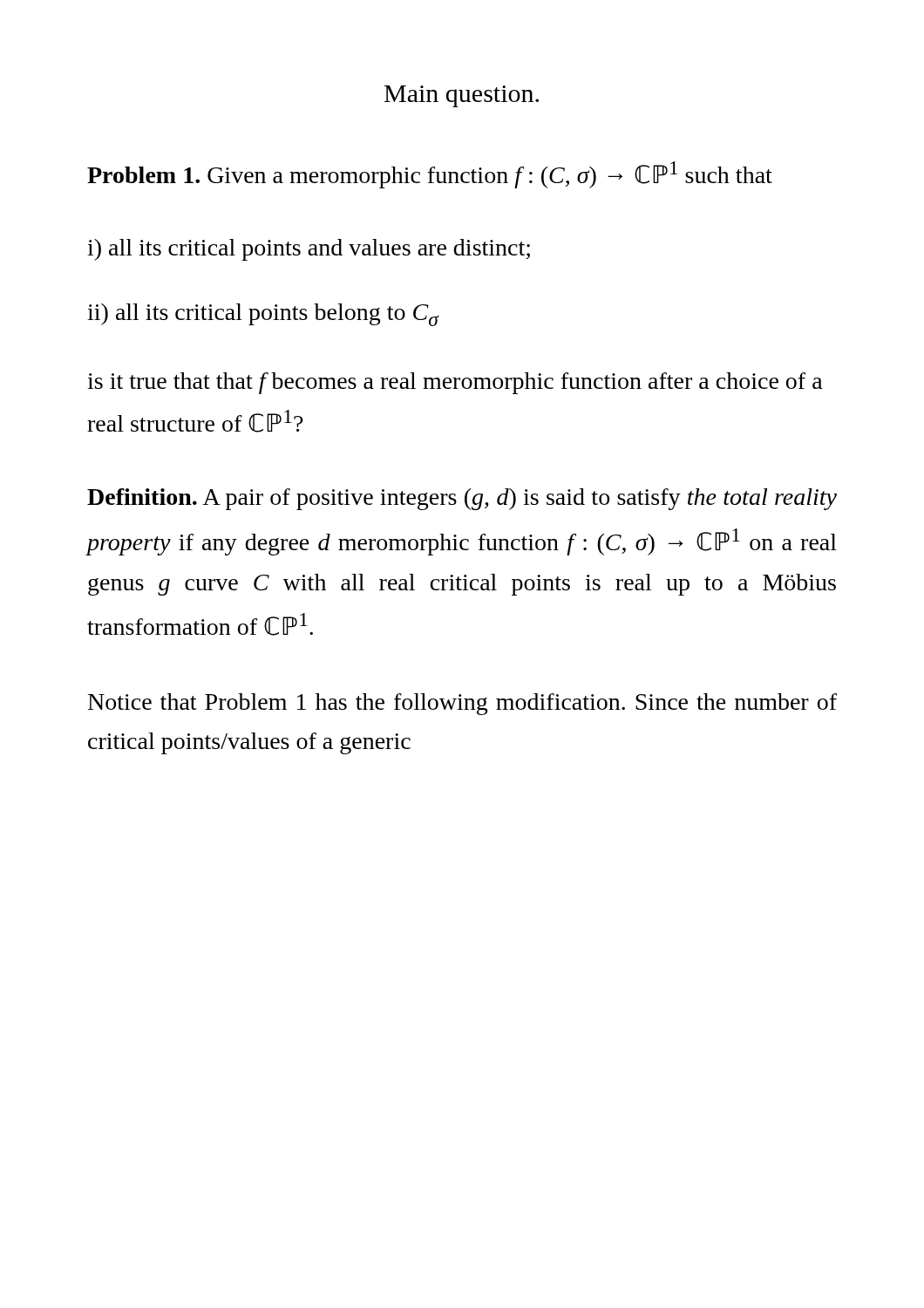Find the block on this page that starts "Notice that Problem 1 has"
The image size is (924, 1308).
coord(462,721)
